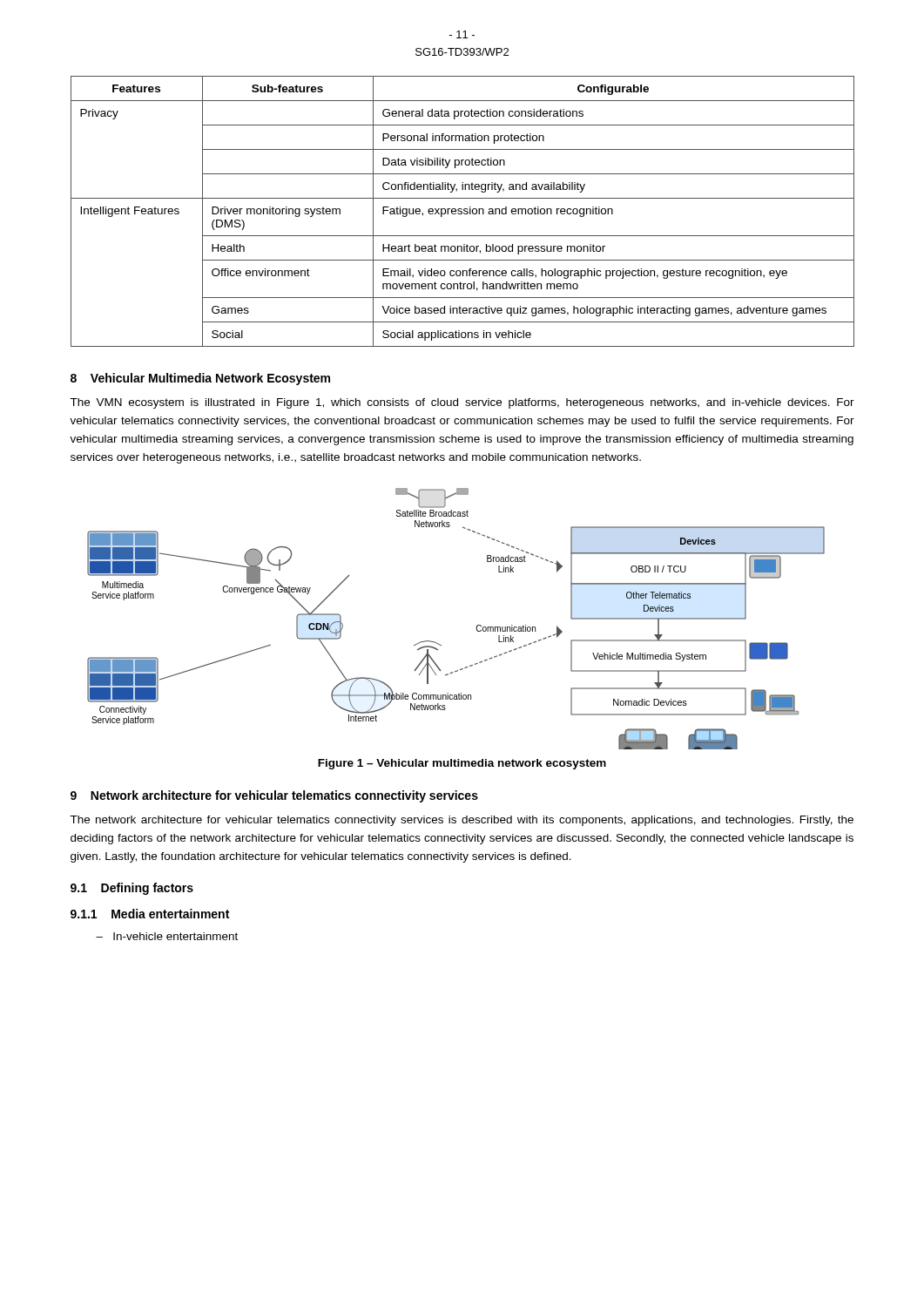The height and width of the screenshot is (1307, 924).
Task: Click the caption
Action: pos(462,763)
